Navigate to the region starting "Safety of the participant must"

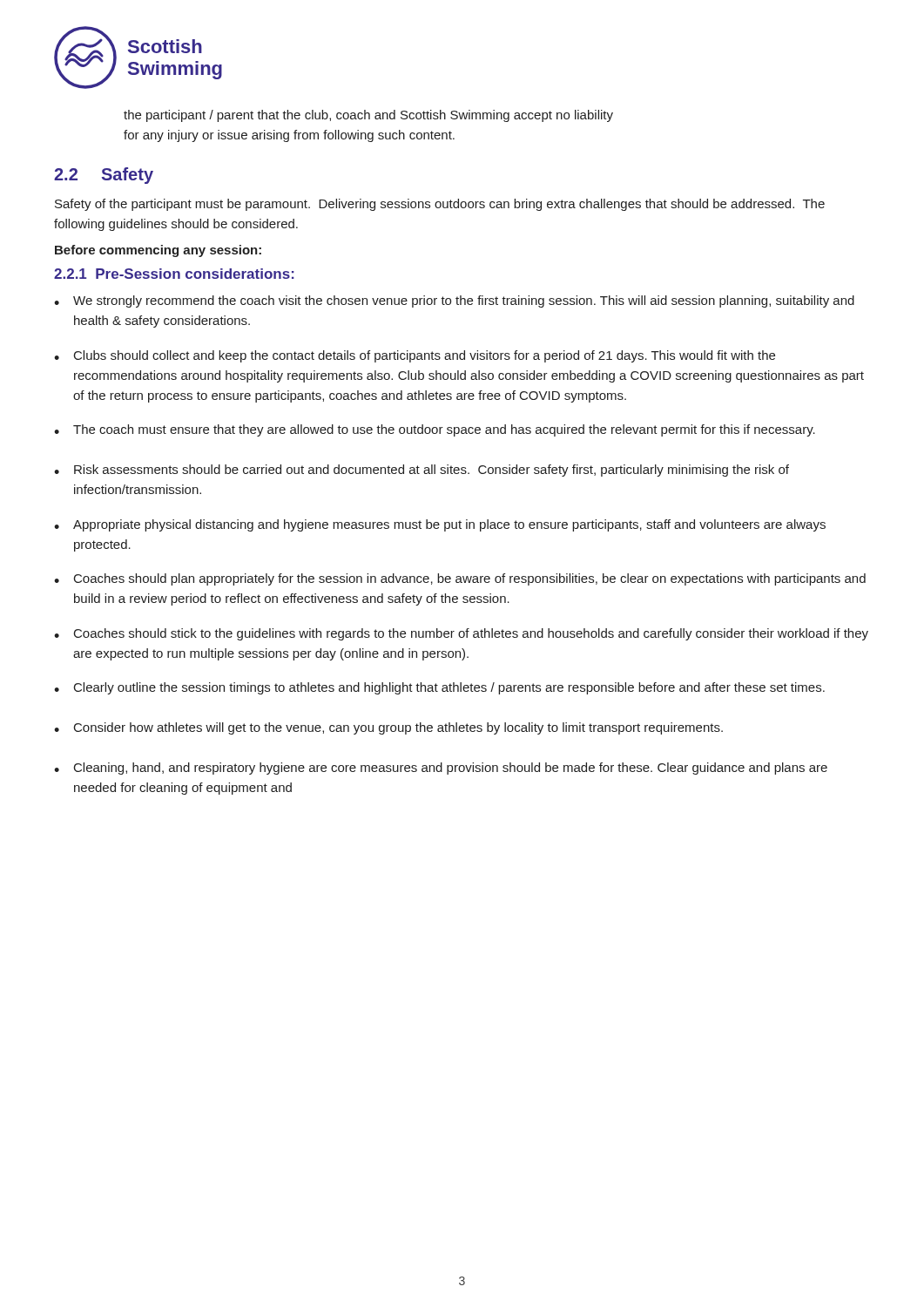439,213
